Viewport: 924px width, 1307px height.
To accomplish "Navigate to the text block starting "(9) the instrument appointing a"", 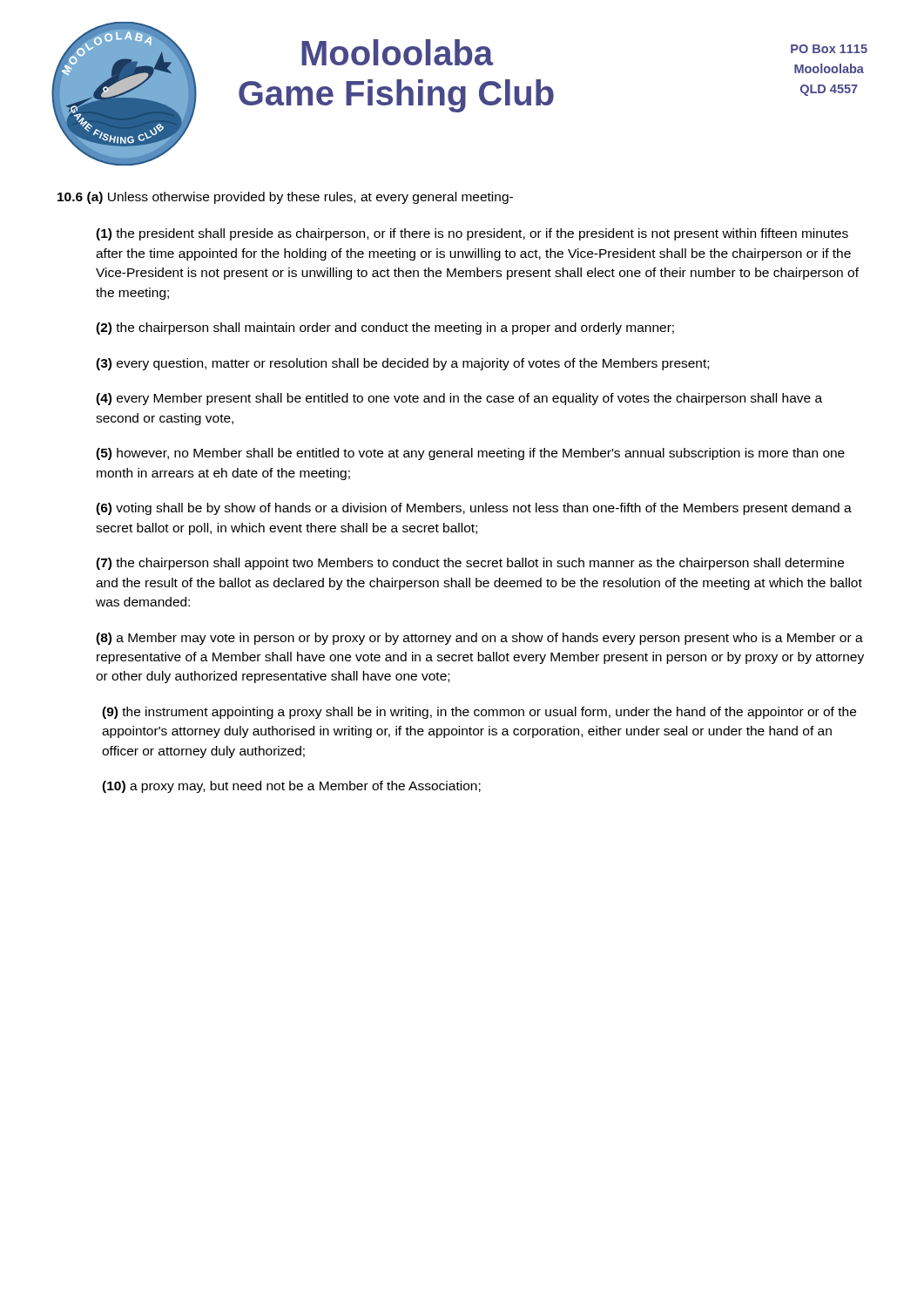I will [x=479, y=731].
